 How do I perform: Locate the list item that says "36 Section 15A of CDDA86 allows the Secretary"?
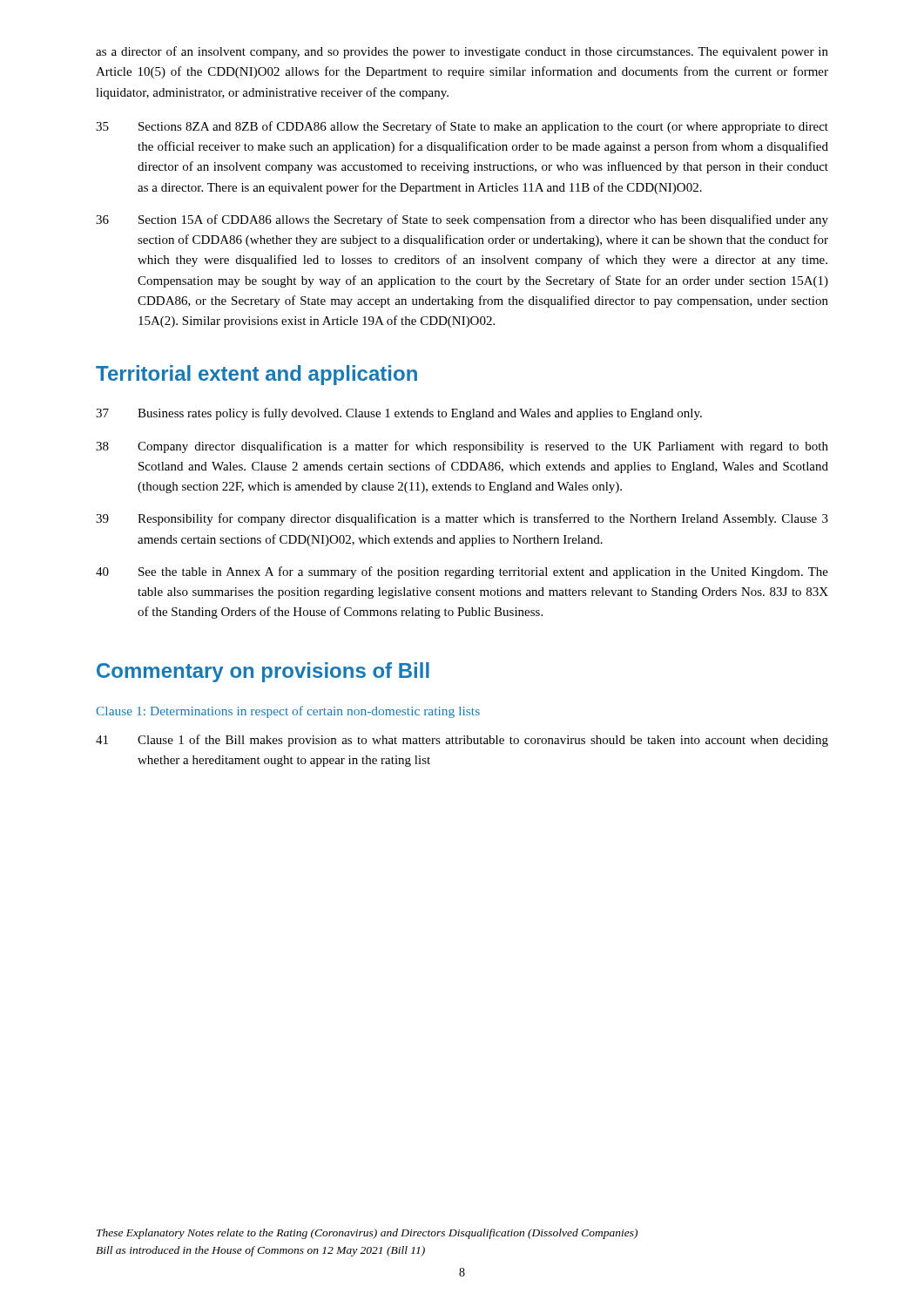[462, 271]
